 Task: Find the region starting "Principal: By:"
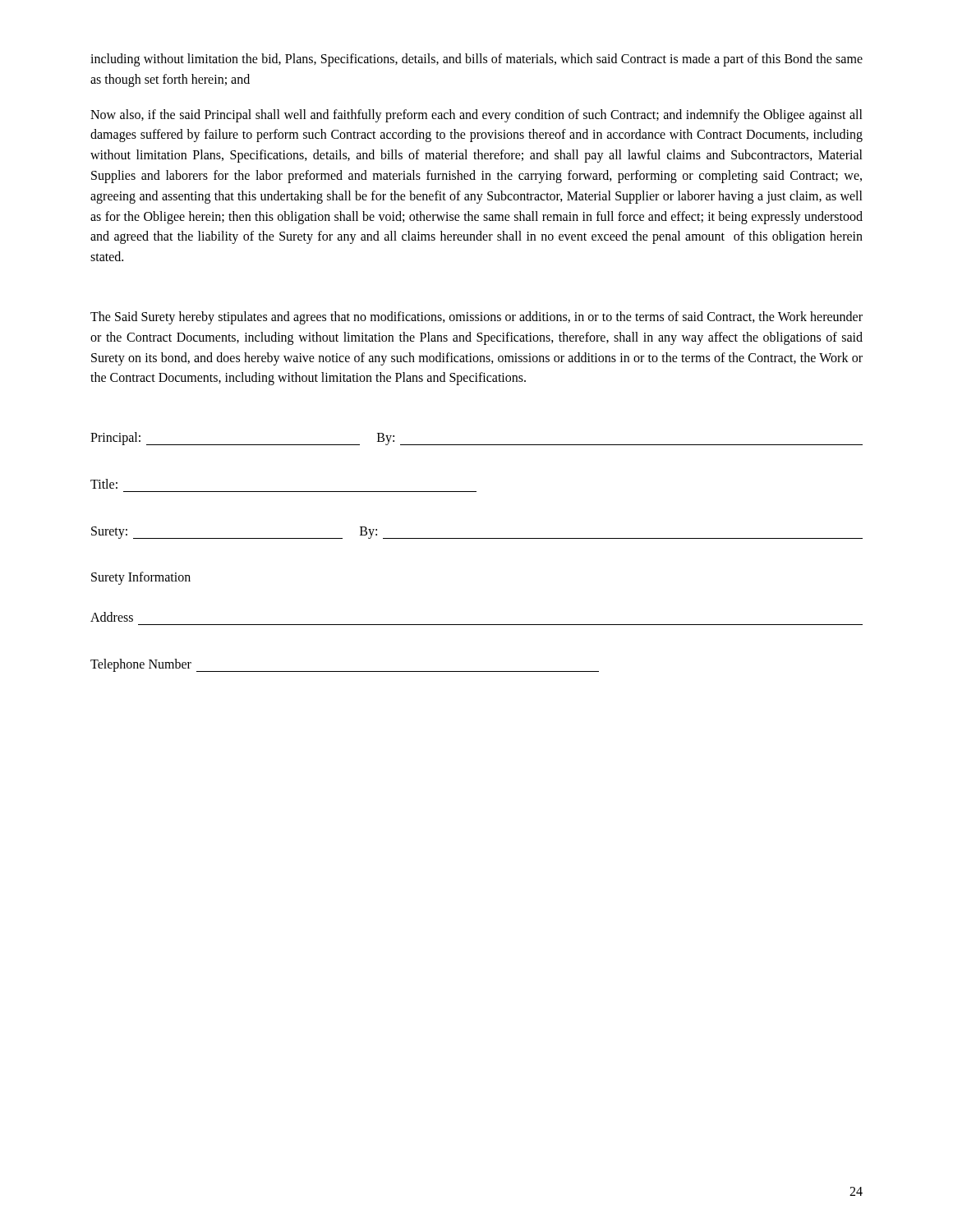click(x=476, y=437)
